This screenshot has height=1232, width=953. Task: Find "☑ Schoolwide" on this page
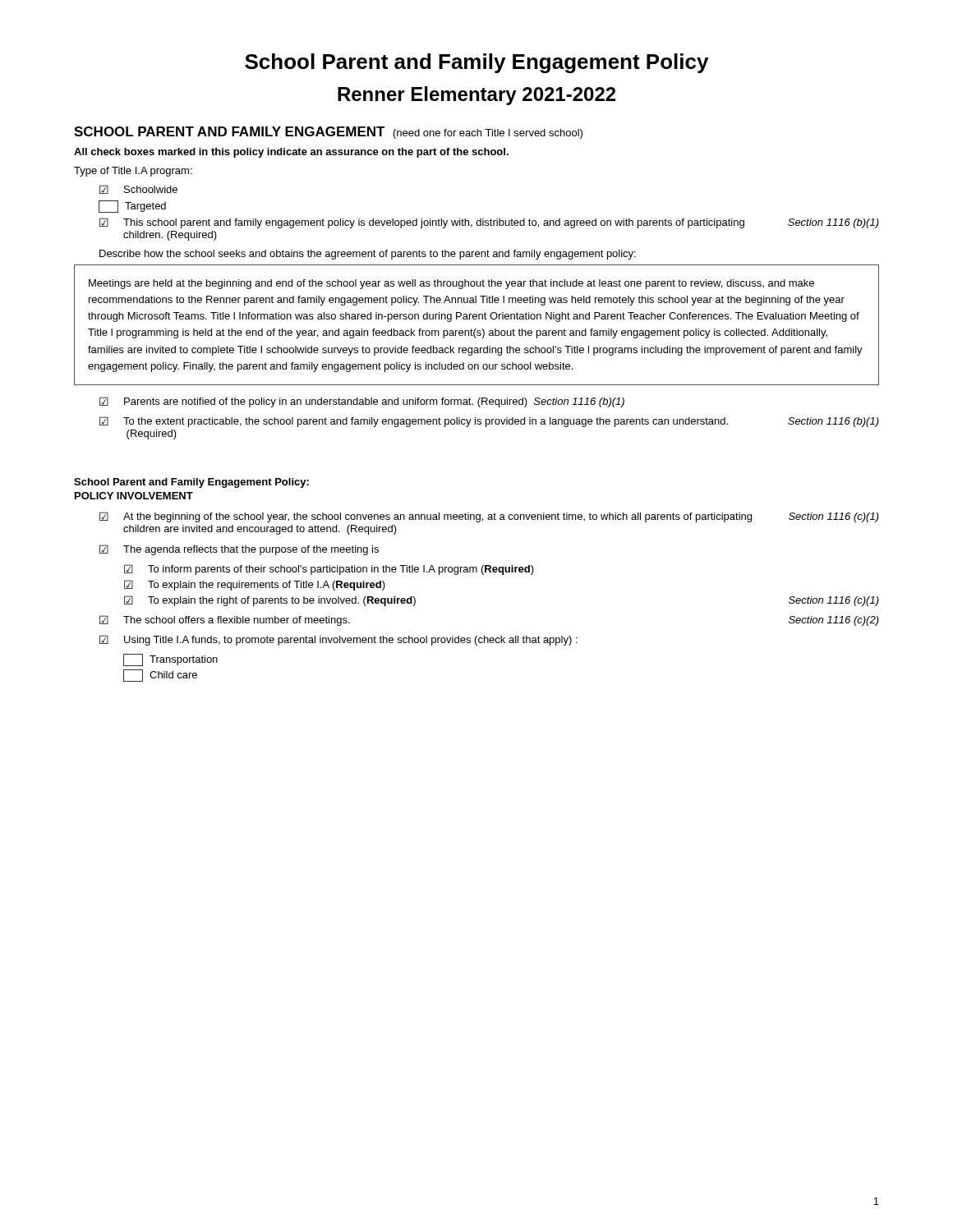point(138,190)
